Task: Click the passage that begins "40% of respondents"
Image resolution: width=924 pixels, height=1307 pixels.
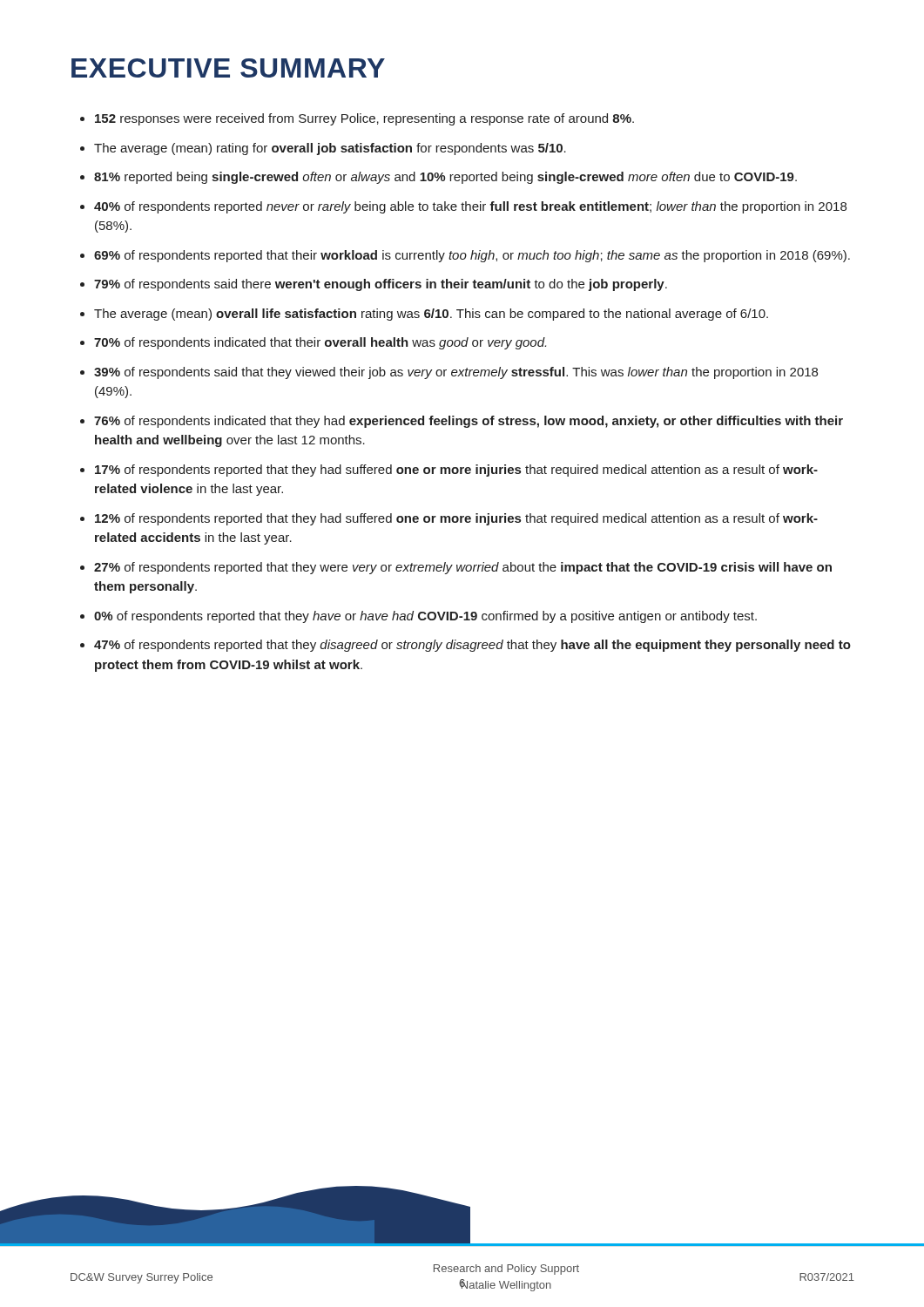Action: click(x=471, y=215)
